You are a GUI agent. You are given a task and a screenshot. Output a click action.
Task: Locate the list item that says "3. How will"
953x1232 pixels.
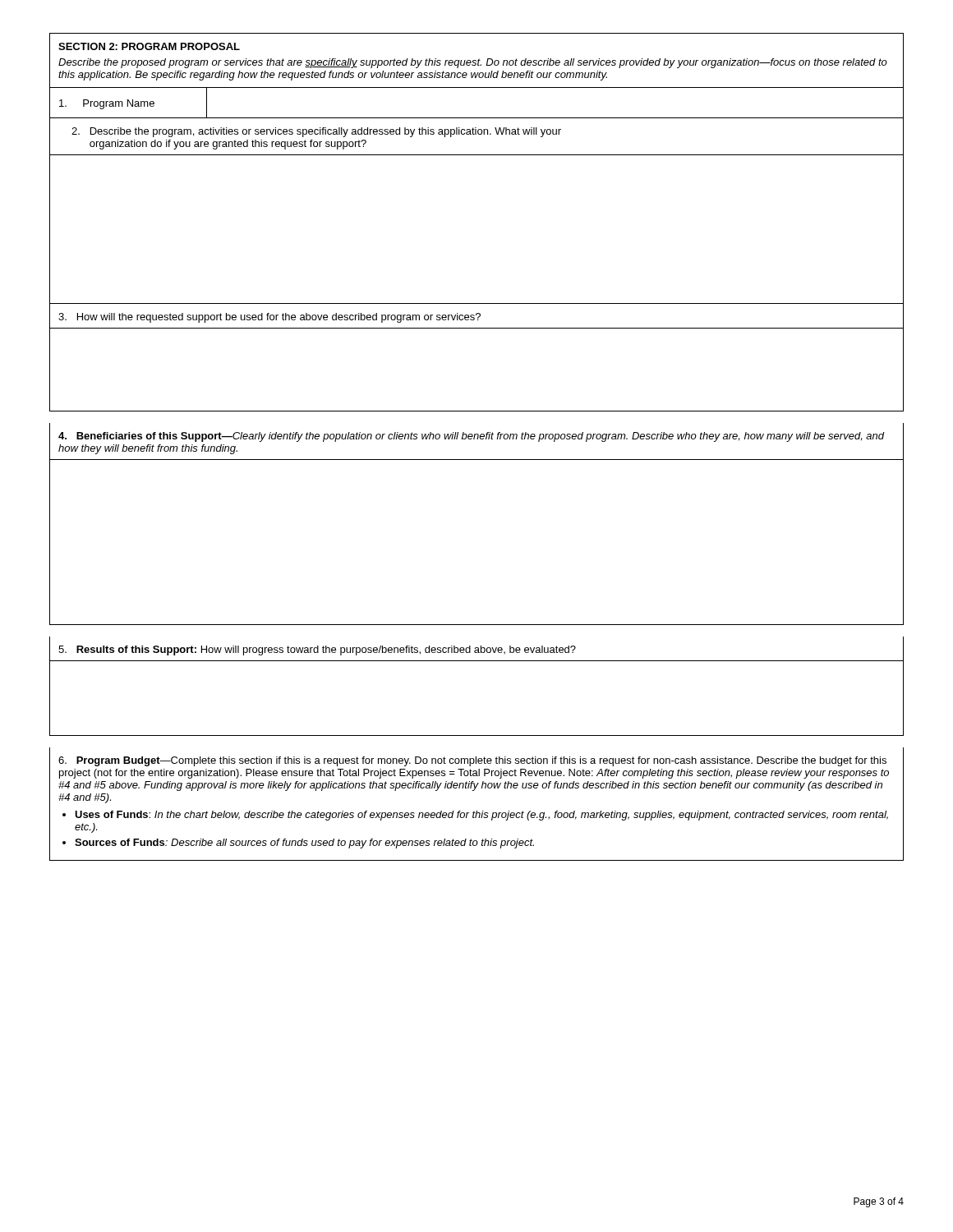[270, 317]
